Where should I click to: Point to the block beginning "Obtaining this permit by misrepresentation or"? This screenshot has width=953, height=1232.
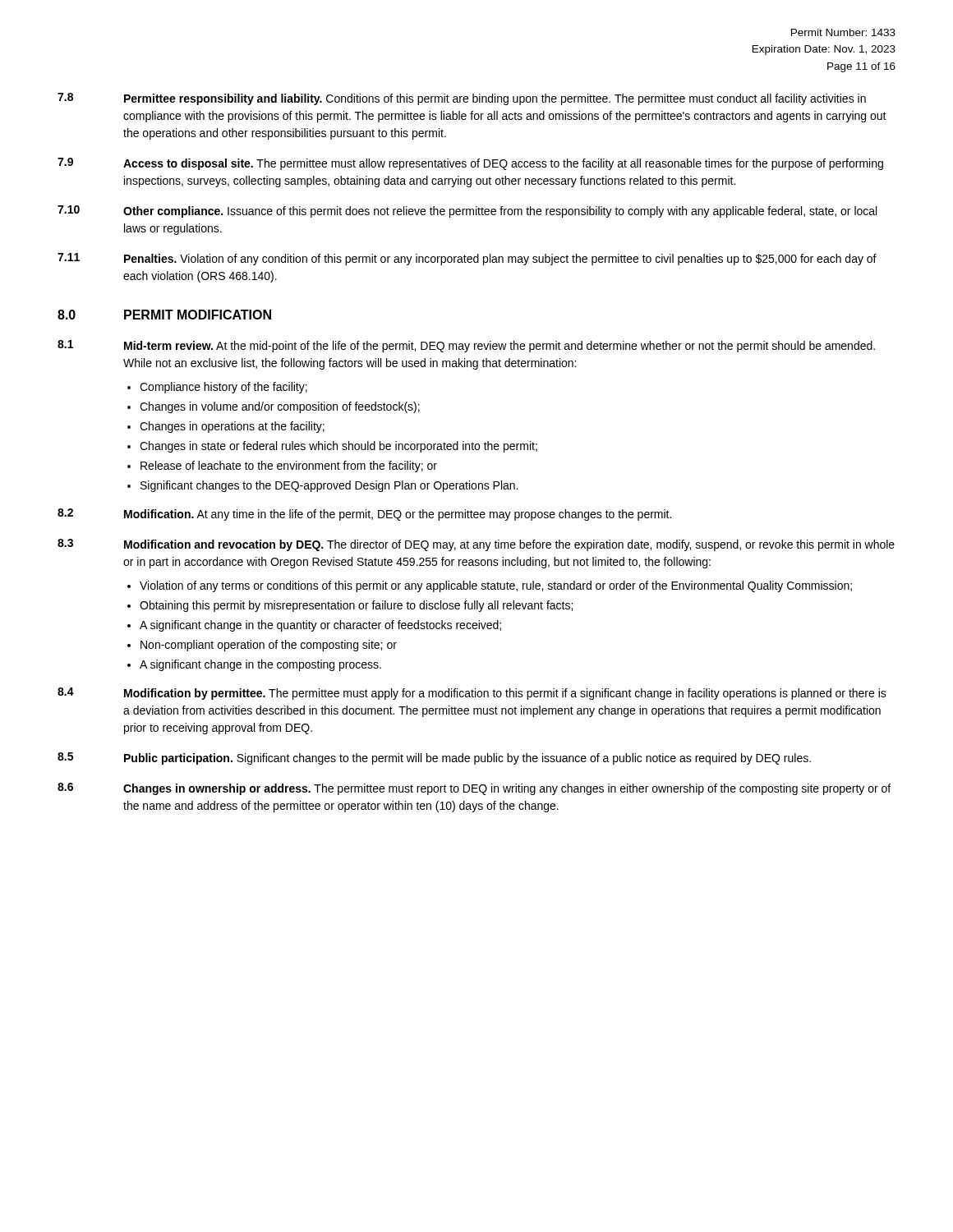[357, 605]
